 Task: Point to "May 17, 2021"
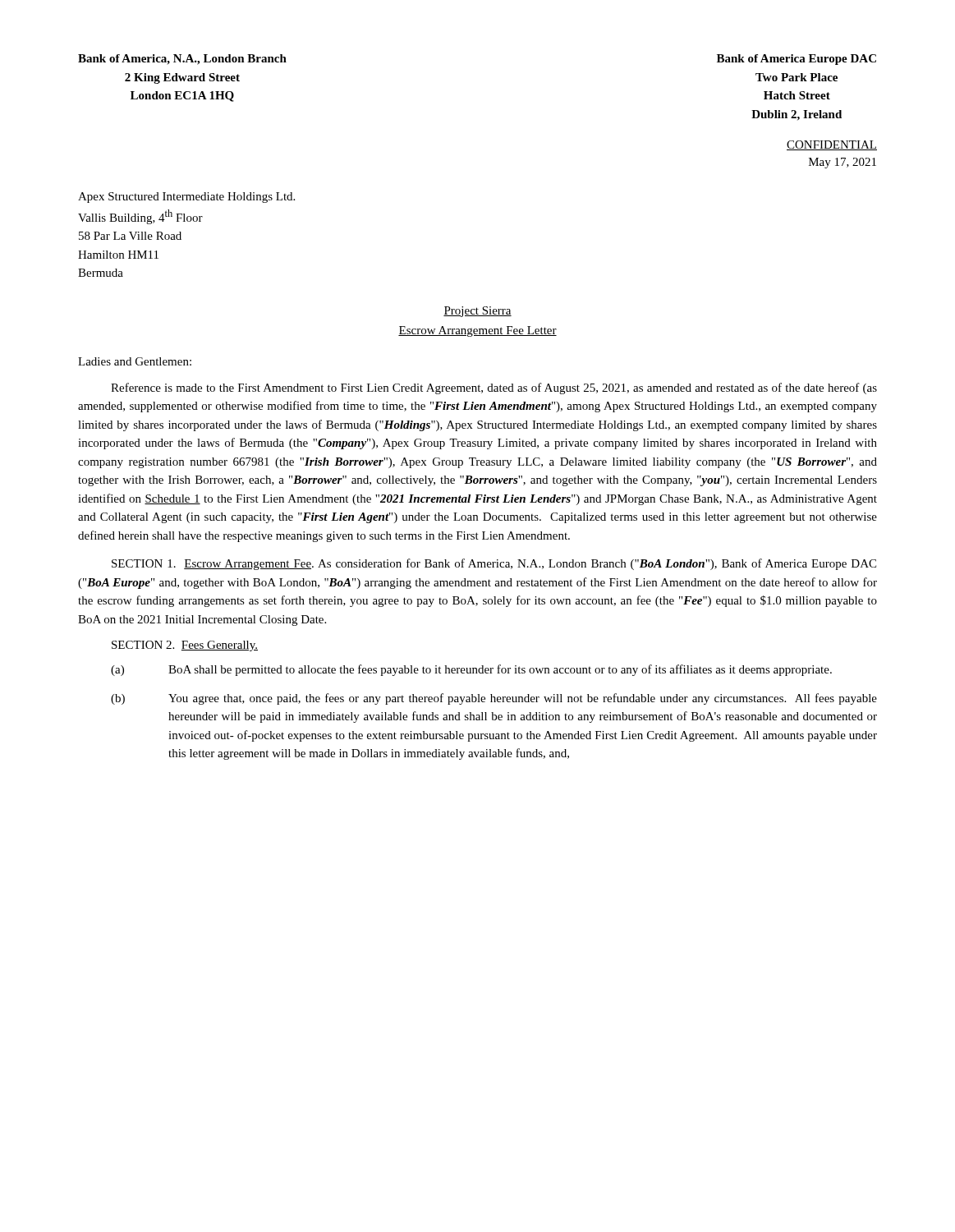point(843,162)
